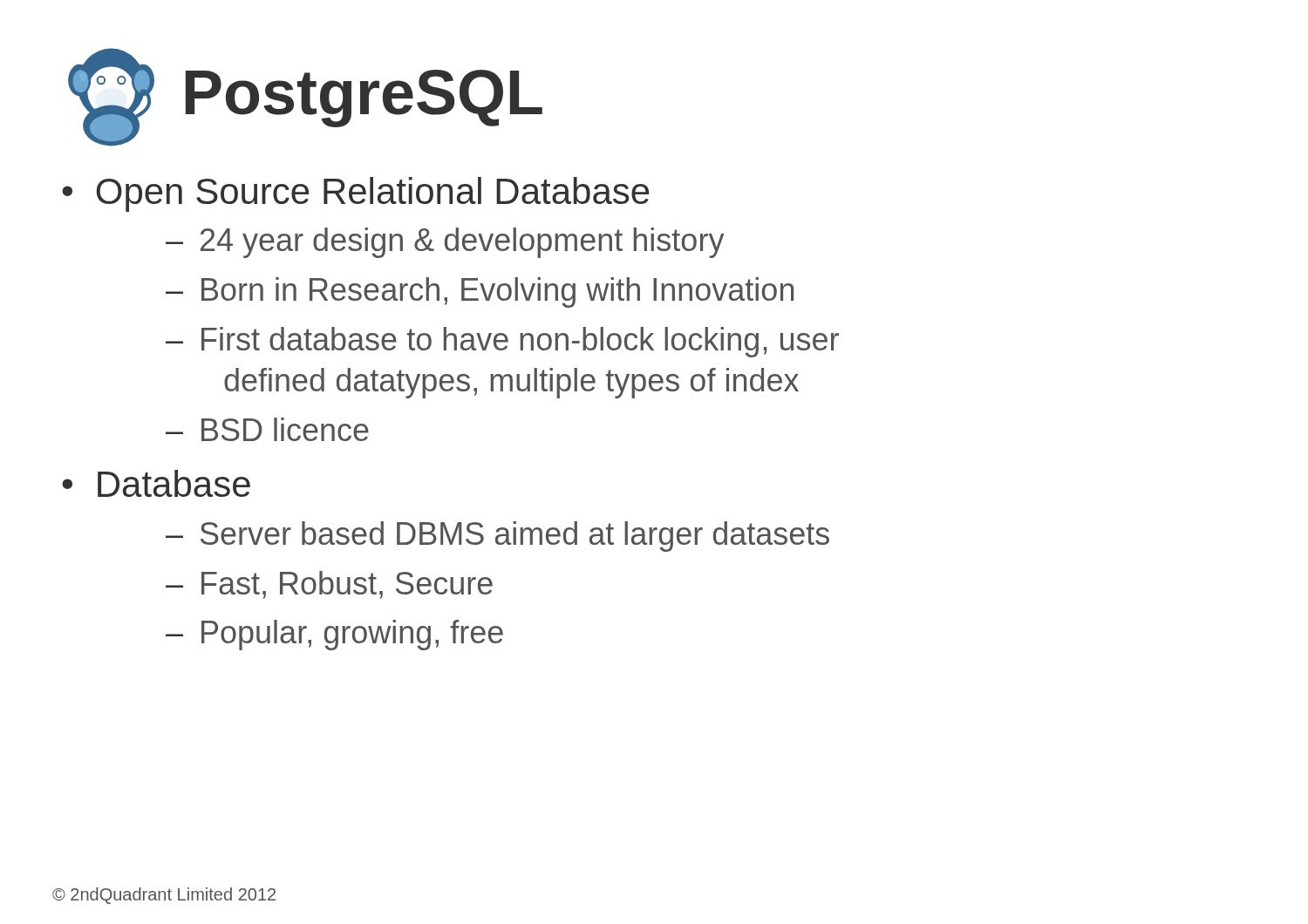Navigate to the text block starting "• Database"
Screen dimensions: 924x1308
point(156,485)
